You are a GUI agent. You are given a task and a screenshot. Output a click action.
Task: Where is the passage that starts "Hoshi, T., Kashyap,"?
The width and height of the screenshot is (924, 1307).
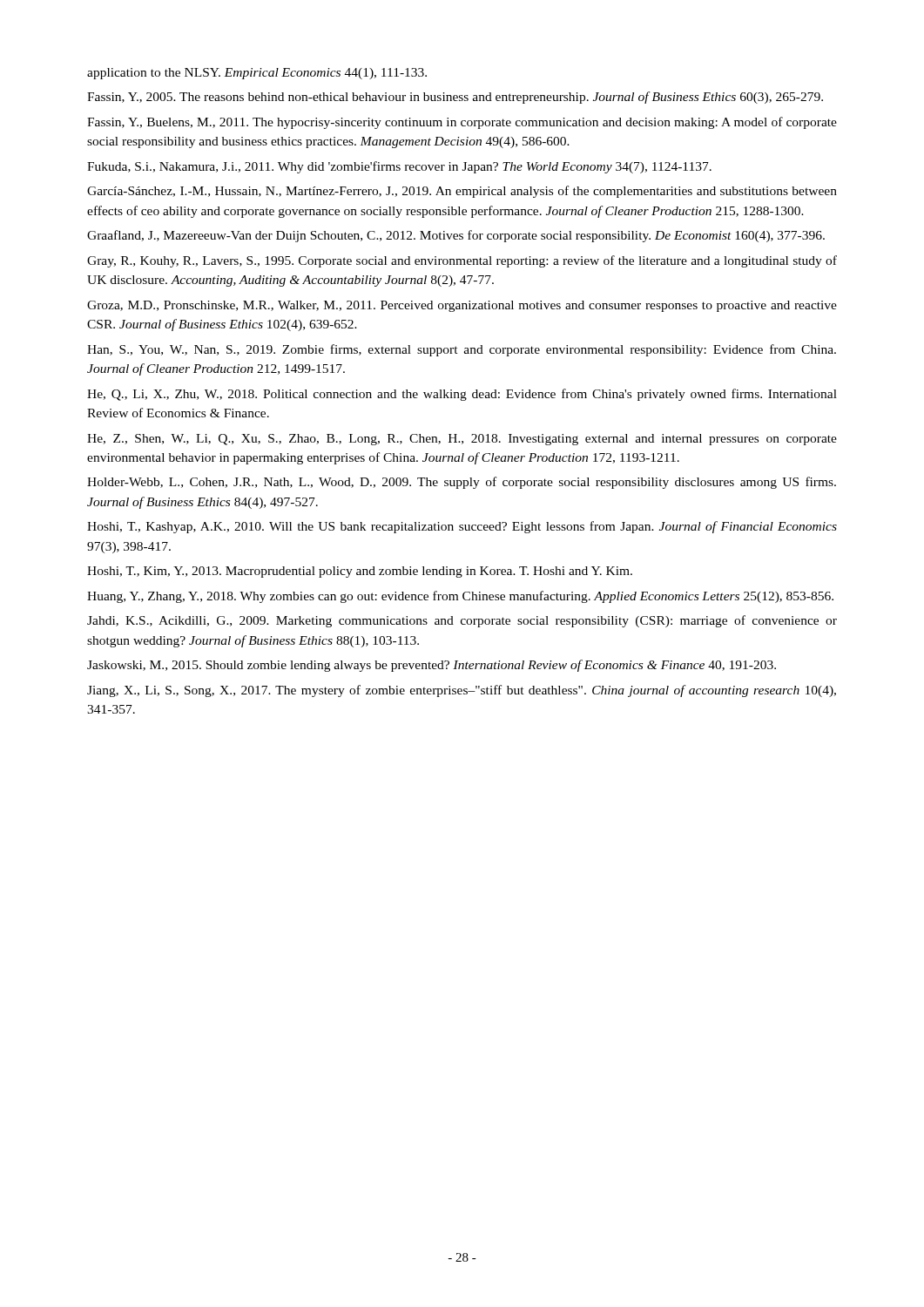point(462,536)
